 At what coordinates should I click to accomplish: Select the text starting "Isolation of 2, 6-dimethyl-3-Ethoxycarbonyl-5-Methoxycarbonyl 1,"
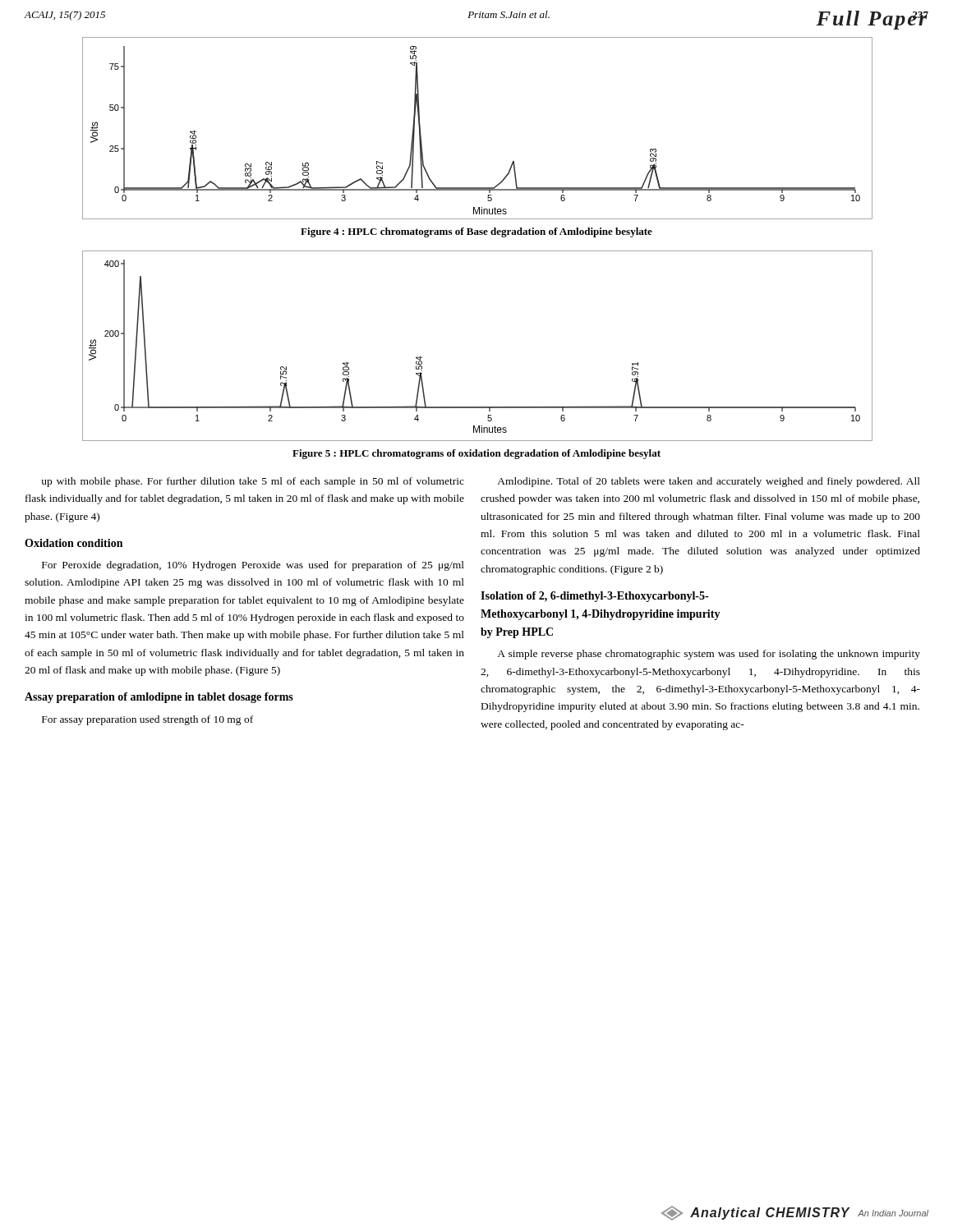600,614
